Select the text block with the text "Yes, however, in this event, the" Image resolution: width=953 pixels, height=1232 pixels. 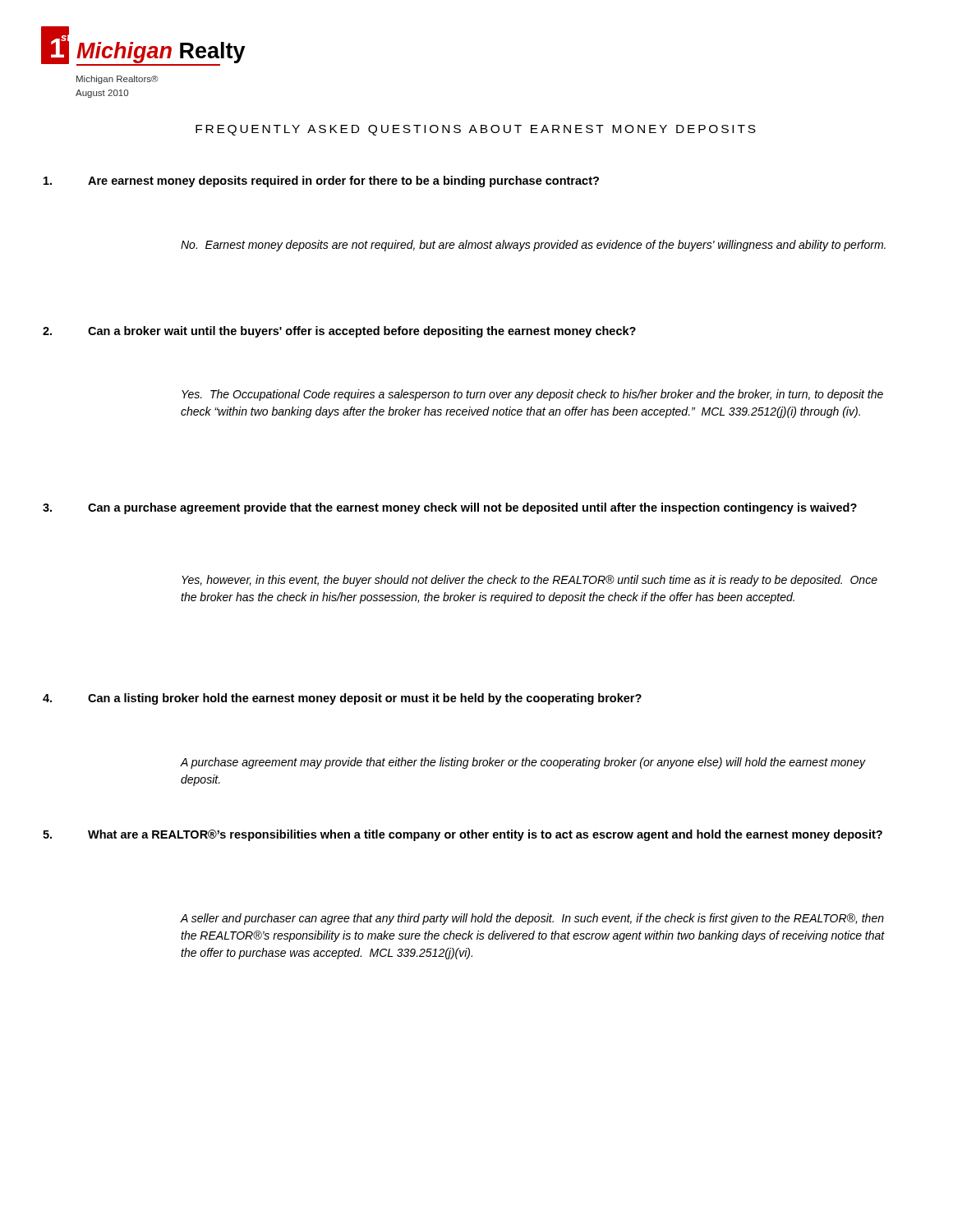529,588
